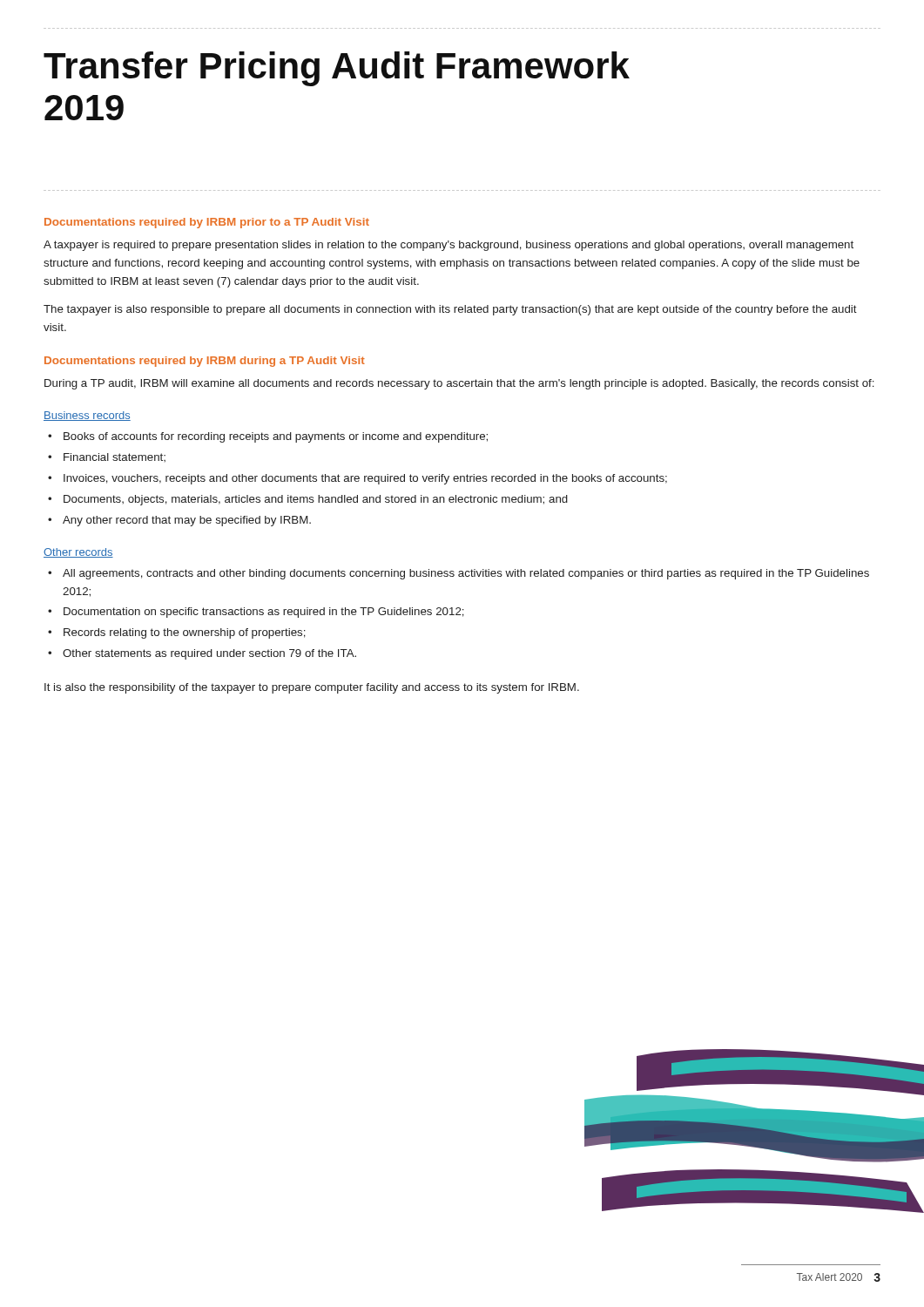The image size is (924, 1307).
Task: Select the passage starting "A taxpayer is"
Action: 452,263
